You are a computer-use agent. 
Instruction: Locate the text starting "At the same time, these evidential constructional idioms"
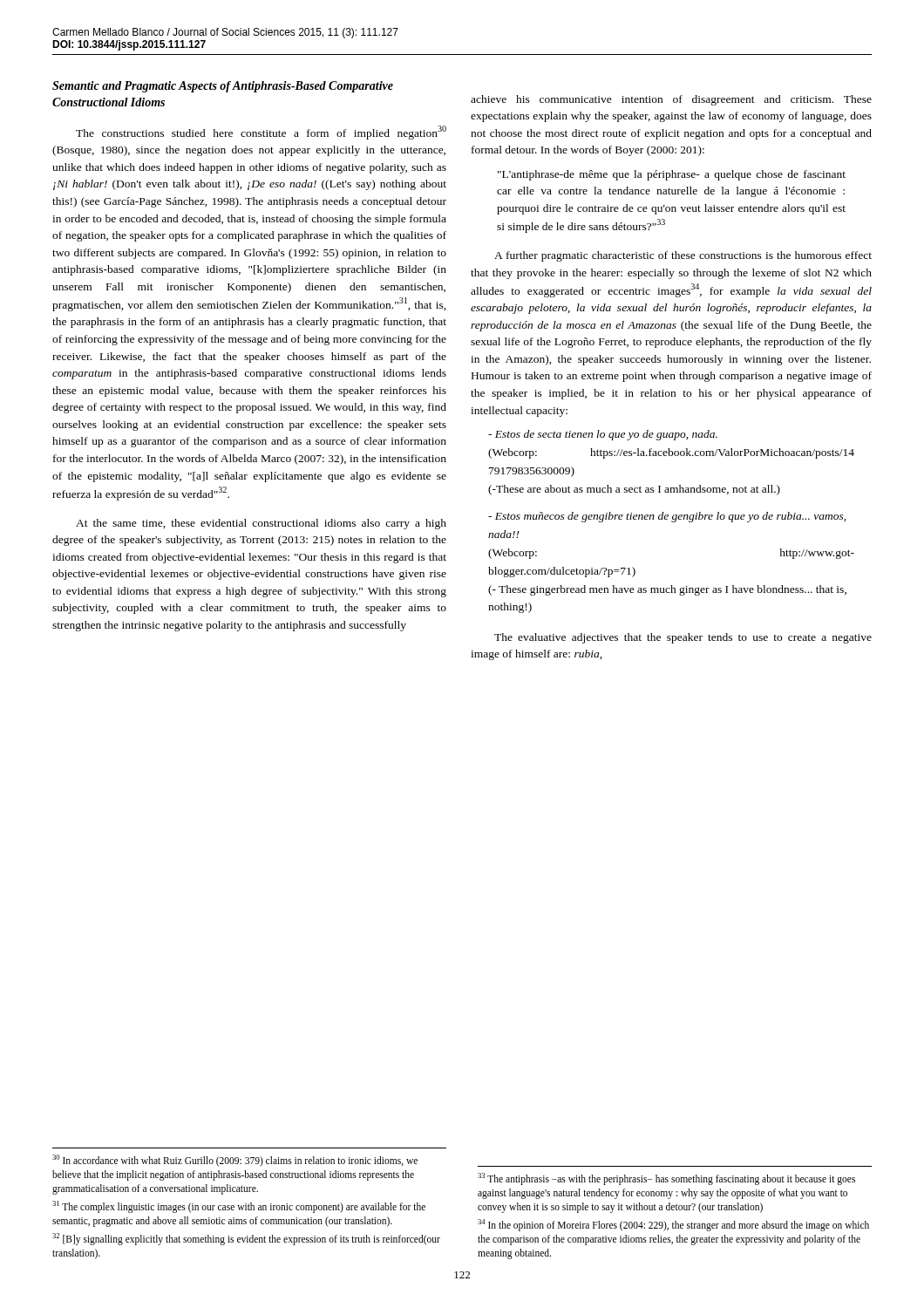249,574
